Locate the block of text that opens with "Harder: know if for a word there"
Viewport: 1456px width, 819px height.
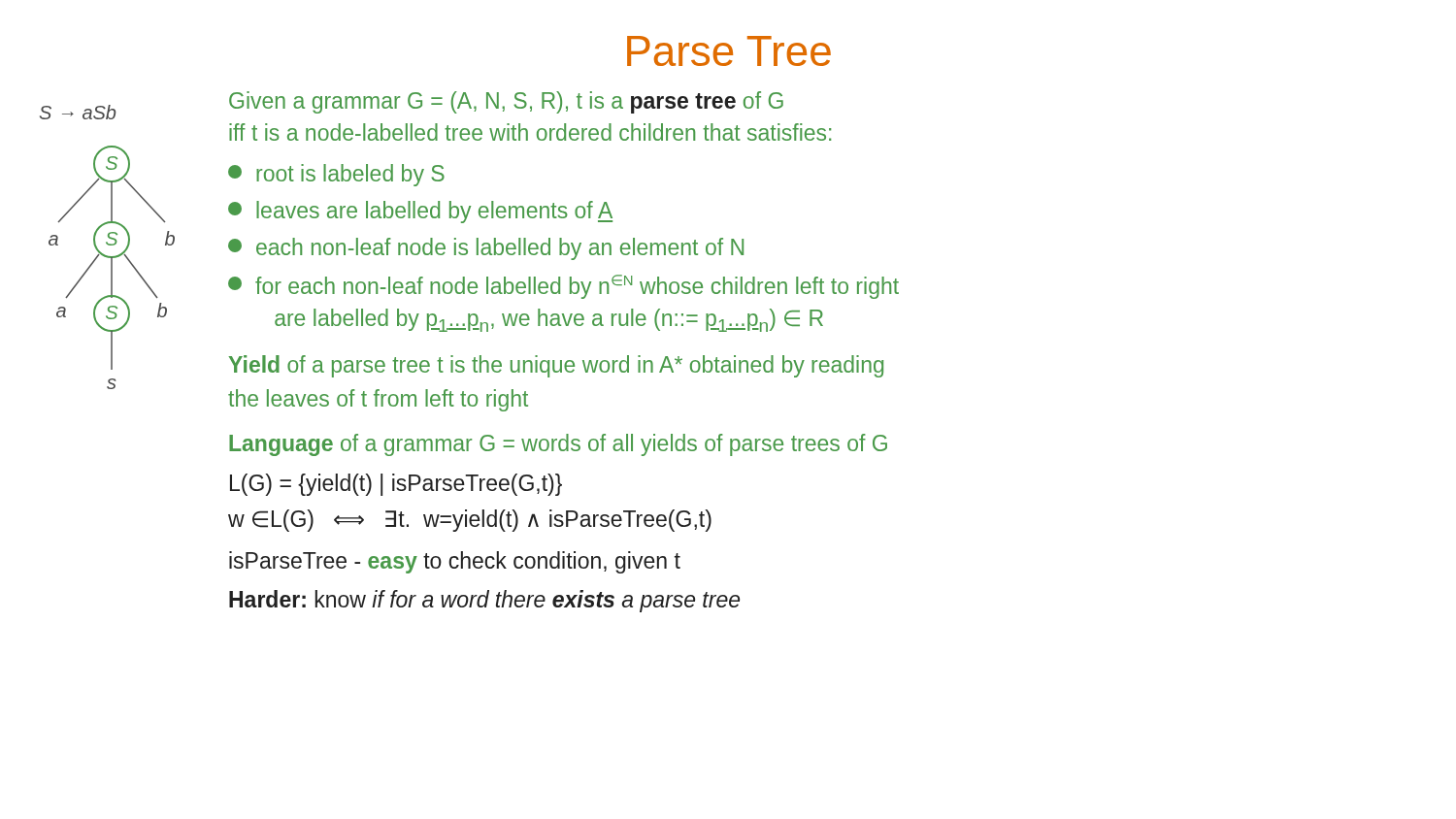(x=484, y=600)
